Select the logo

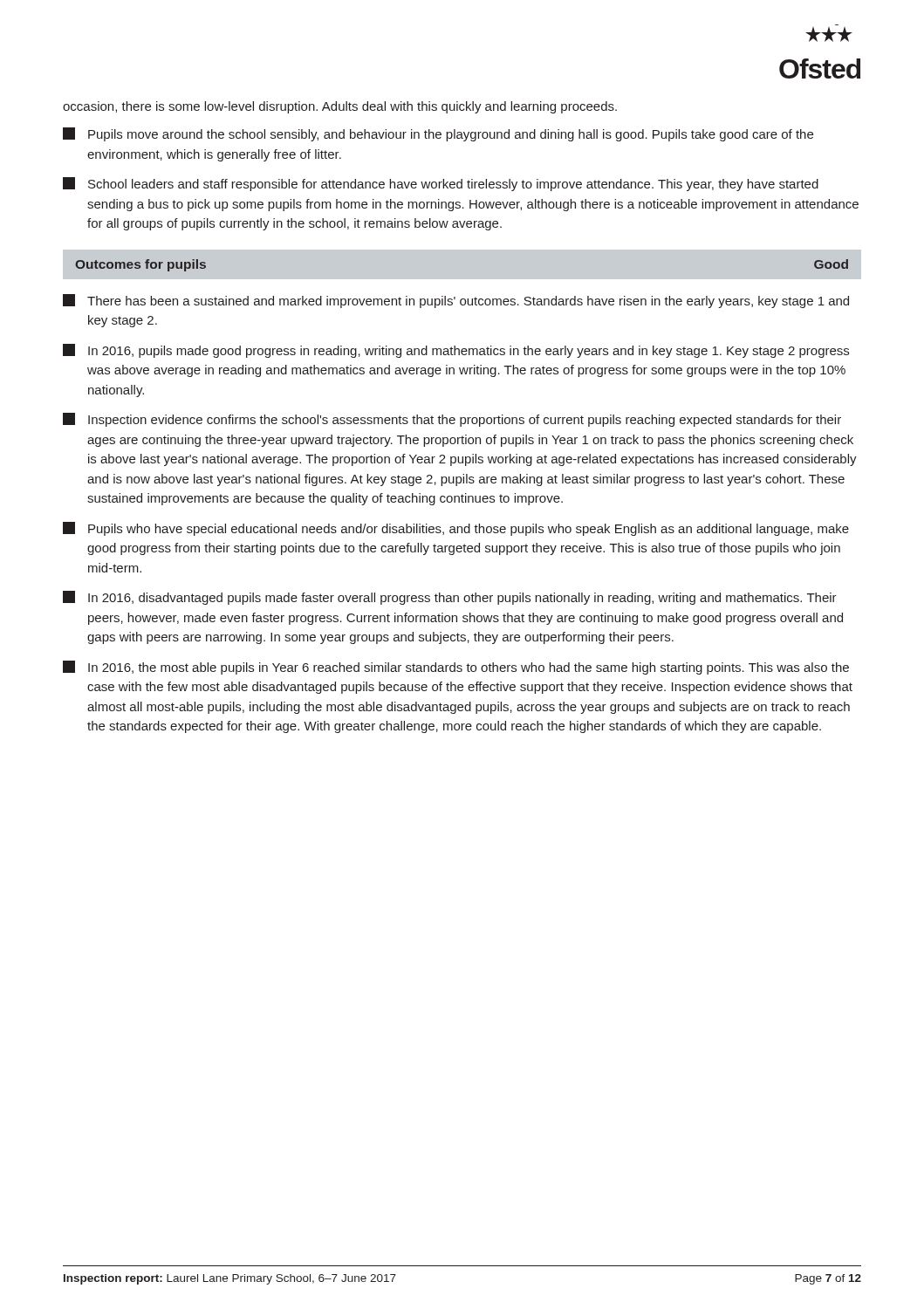coord(828,57)
